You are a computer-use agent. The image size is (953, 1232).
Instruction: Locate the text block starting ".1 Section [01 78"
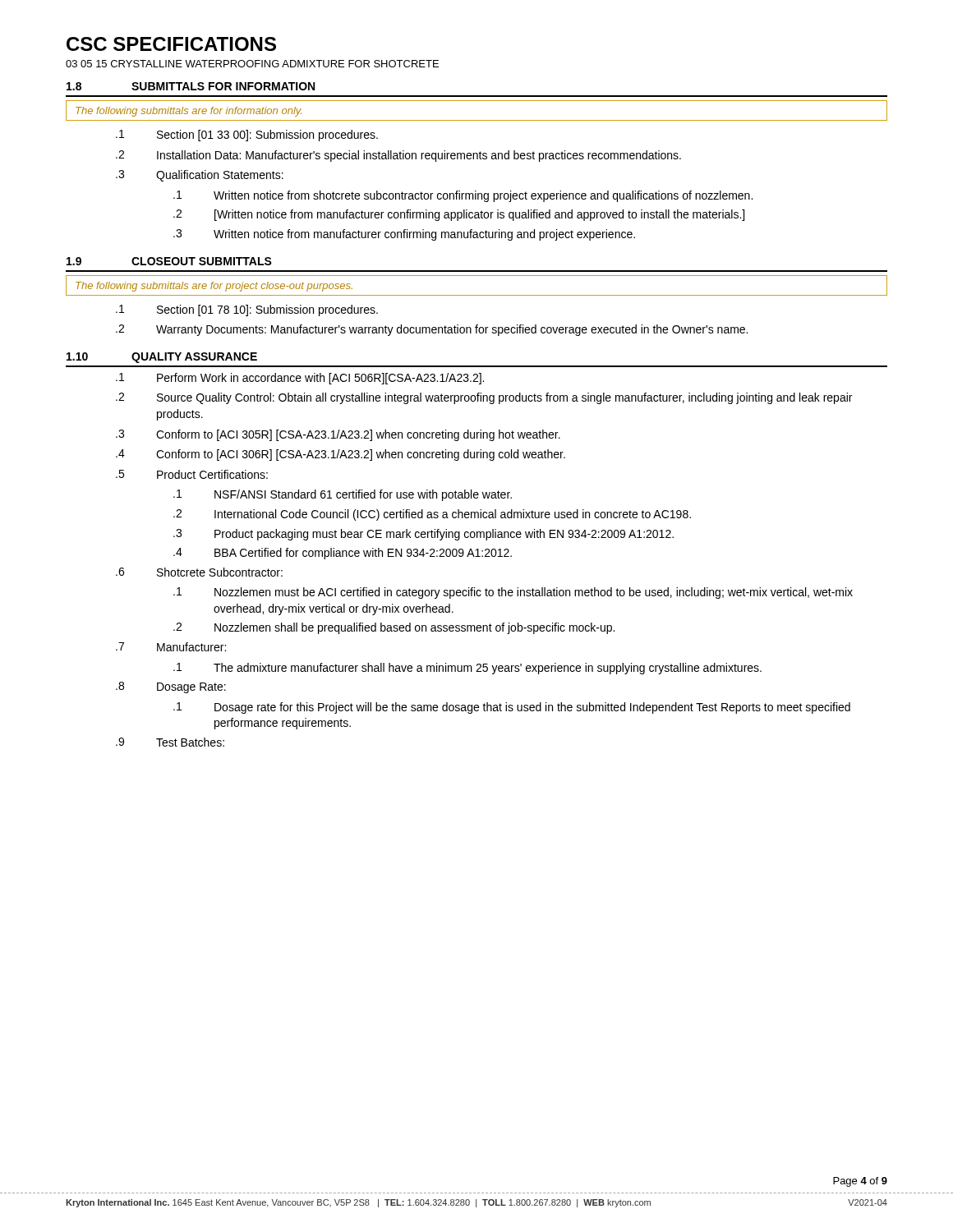click(x=247, y=310)
